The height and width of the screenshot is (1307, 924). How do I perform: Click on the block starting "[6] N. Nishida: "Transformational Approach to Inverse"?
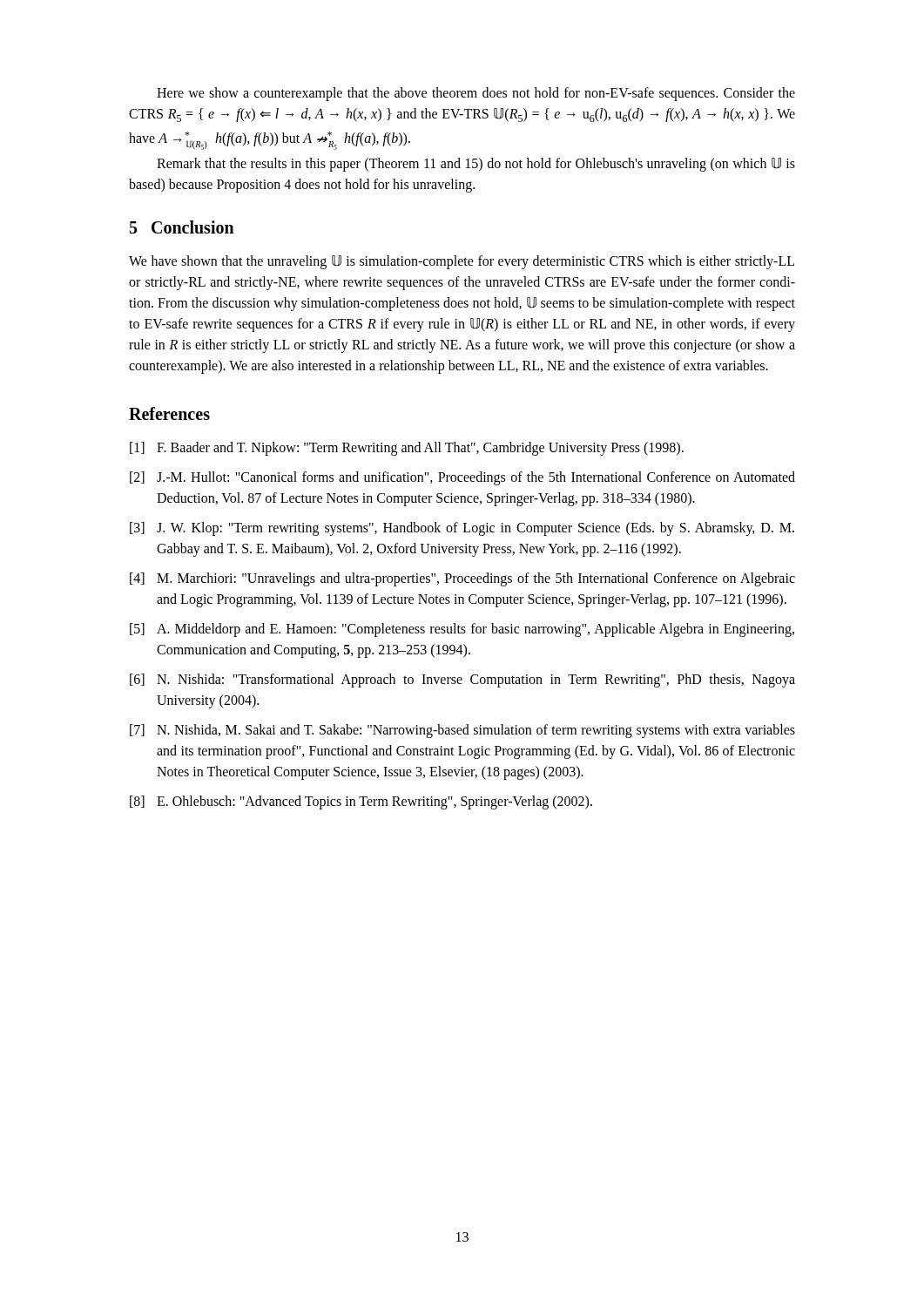pos(462,690)
